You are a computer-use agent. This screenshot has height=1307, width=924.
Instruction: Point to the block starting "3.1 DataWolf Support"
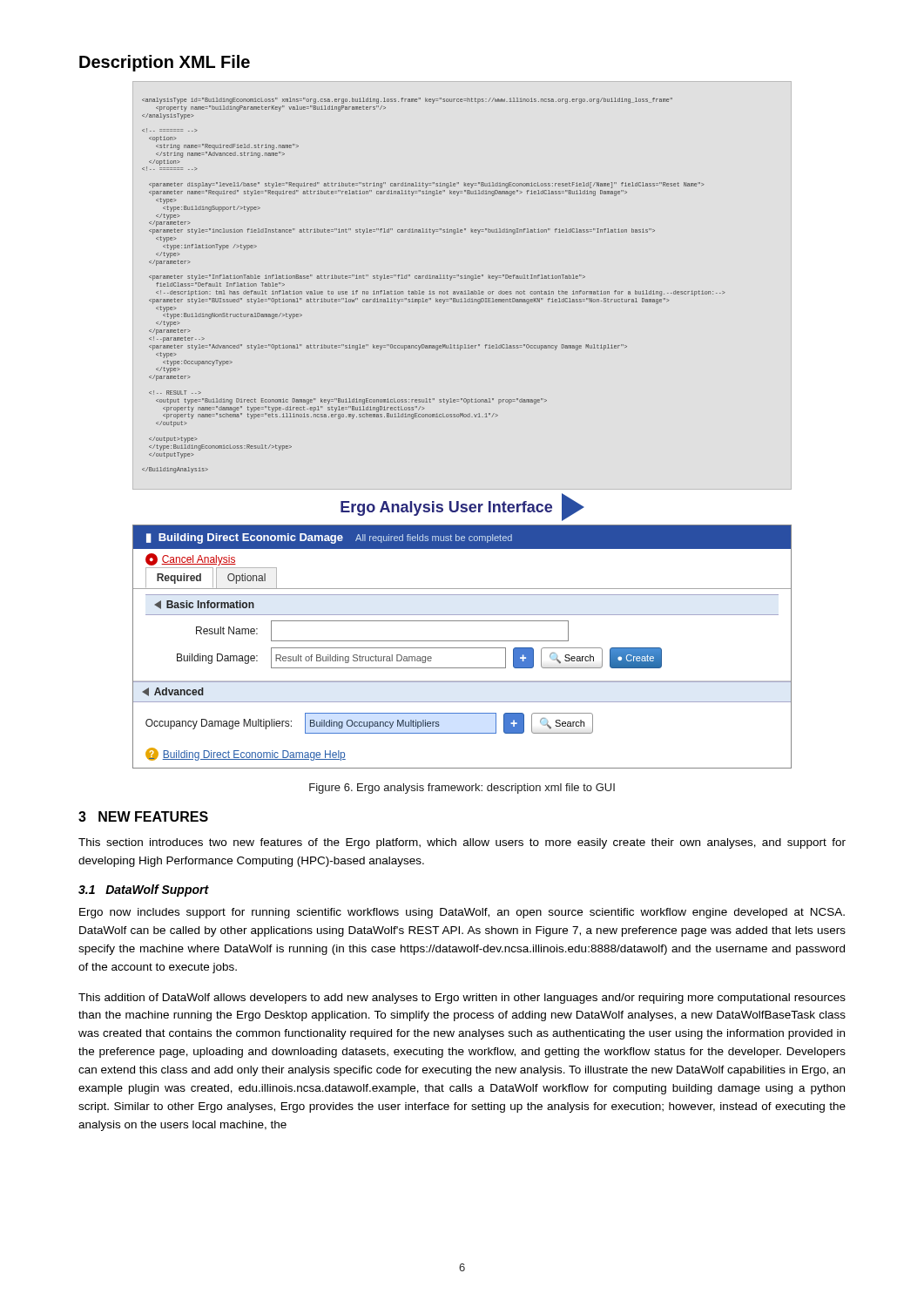click(143, 889)
